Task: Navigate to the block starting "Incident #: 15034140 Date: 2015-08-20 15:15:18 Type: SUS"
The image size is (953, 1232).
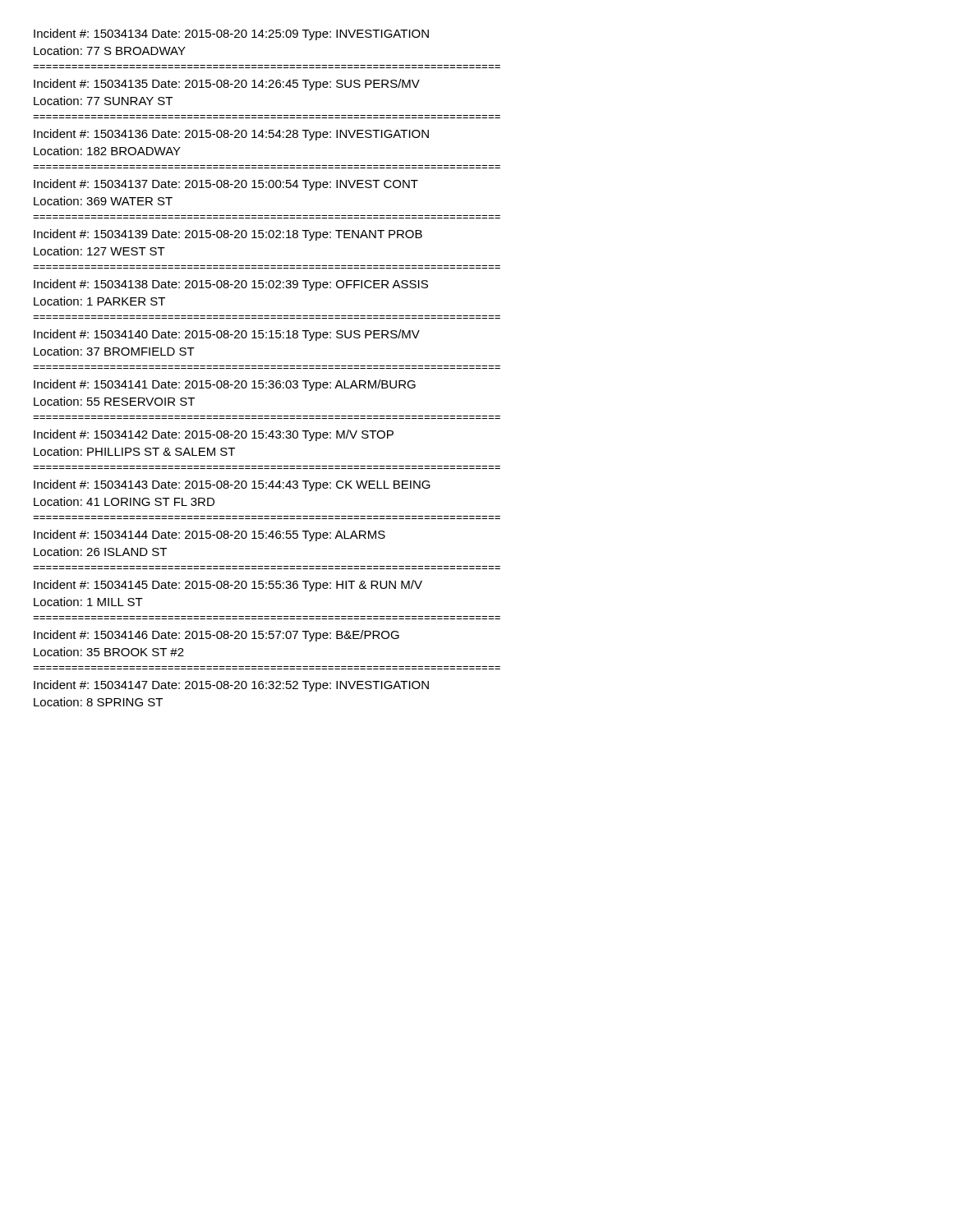Action: pos(227,335)
